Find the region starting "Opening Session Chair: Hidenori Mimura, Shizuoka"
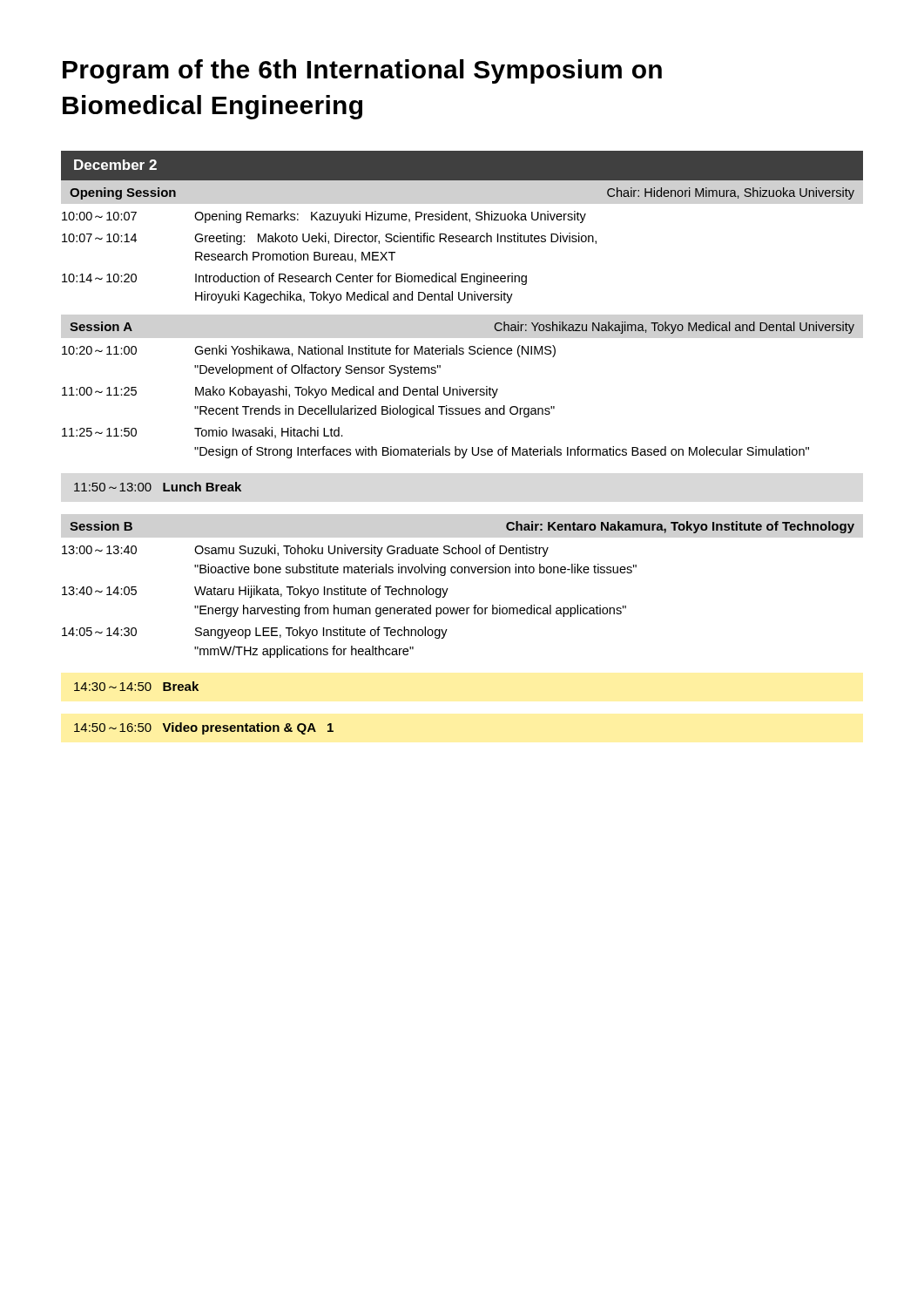 coord(117,193)
